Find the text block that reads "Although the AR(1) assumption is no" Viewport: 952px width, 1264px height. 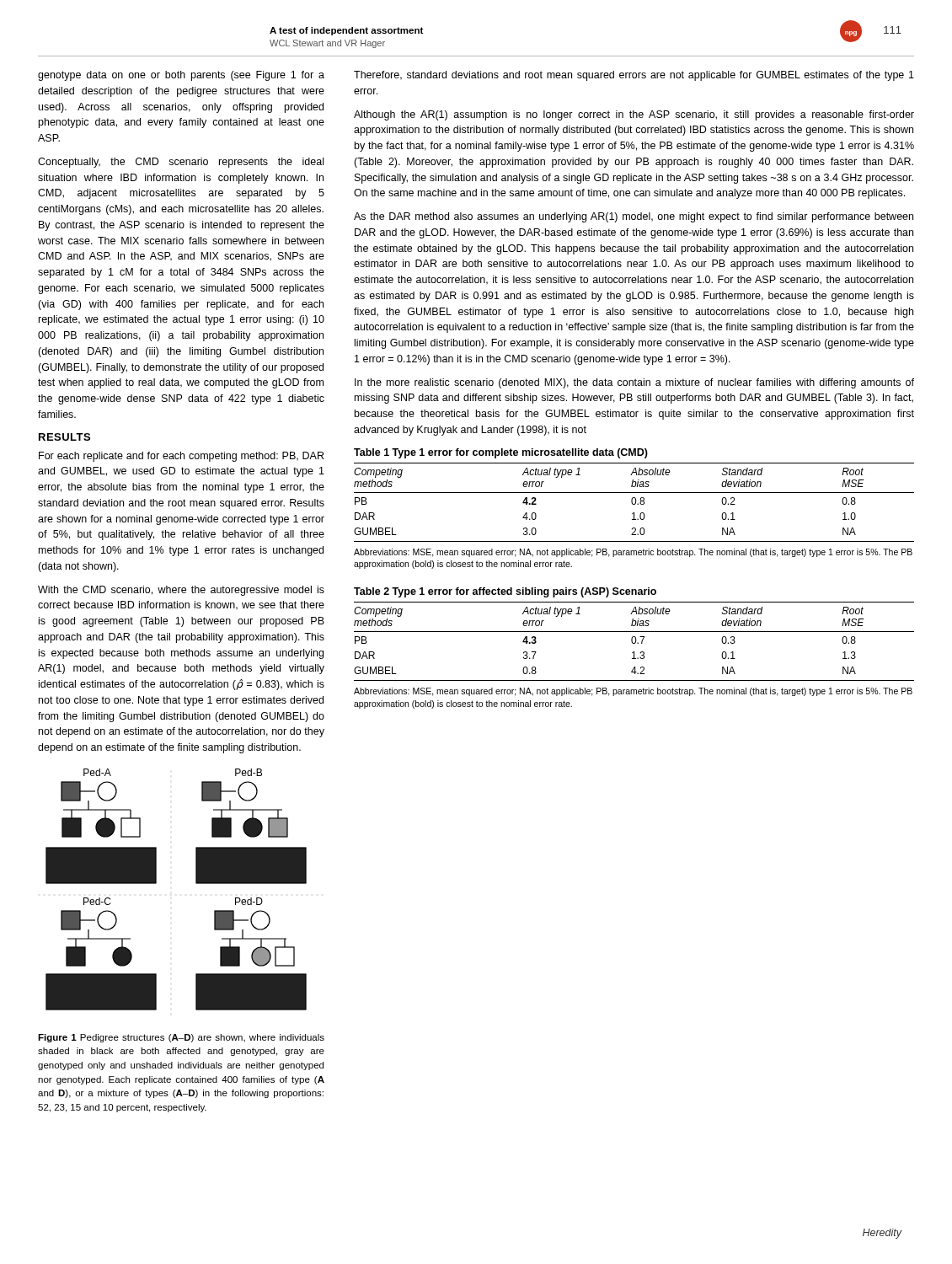click(x=634, y=154)
